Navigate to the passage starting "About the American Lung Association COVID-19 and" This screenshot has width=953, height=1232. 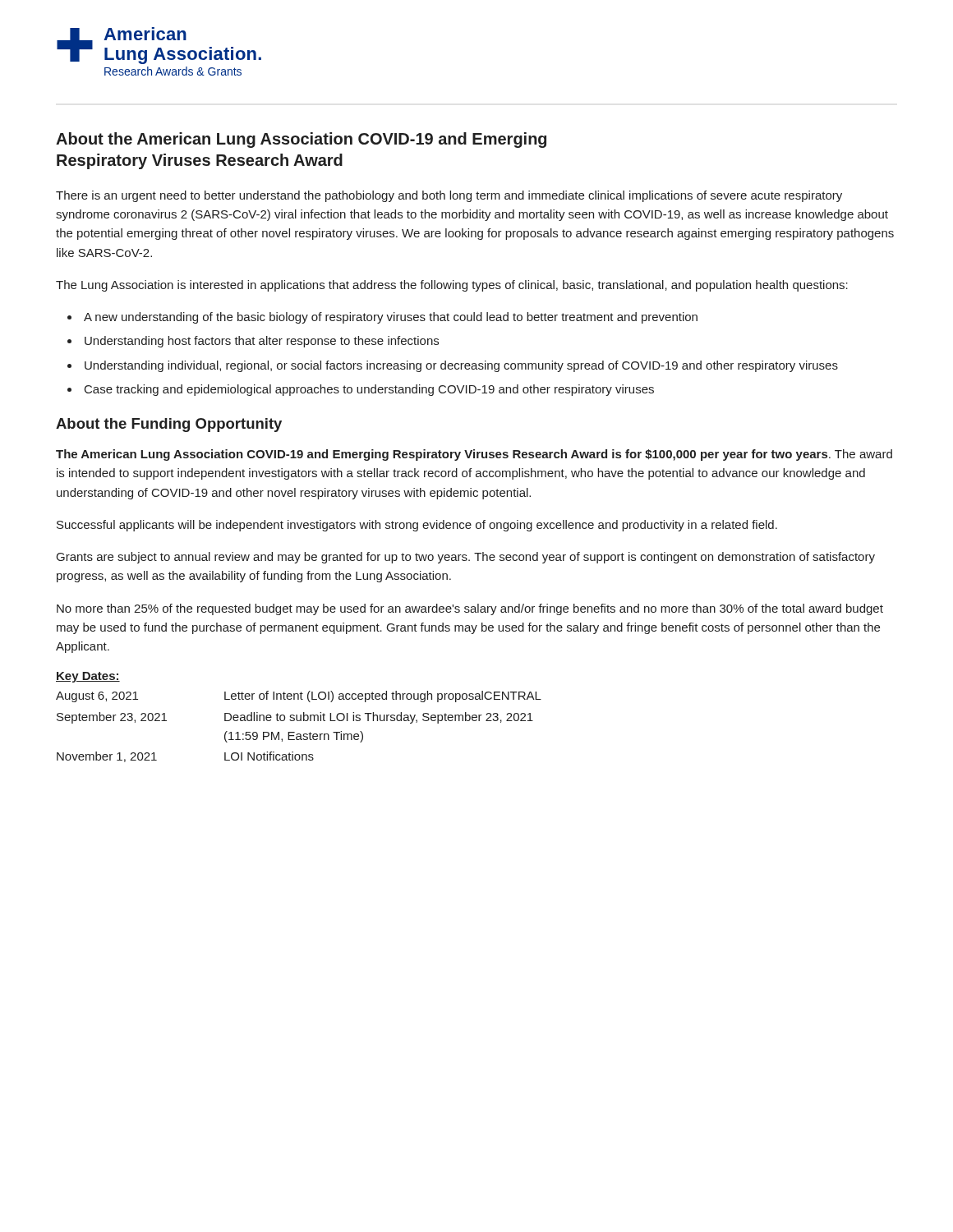click(x=302, y=149)
